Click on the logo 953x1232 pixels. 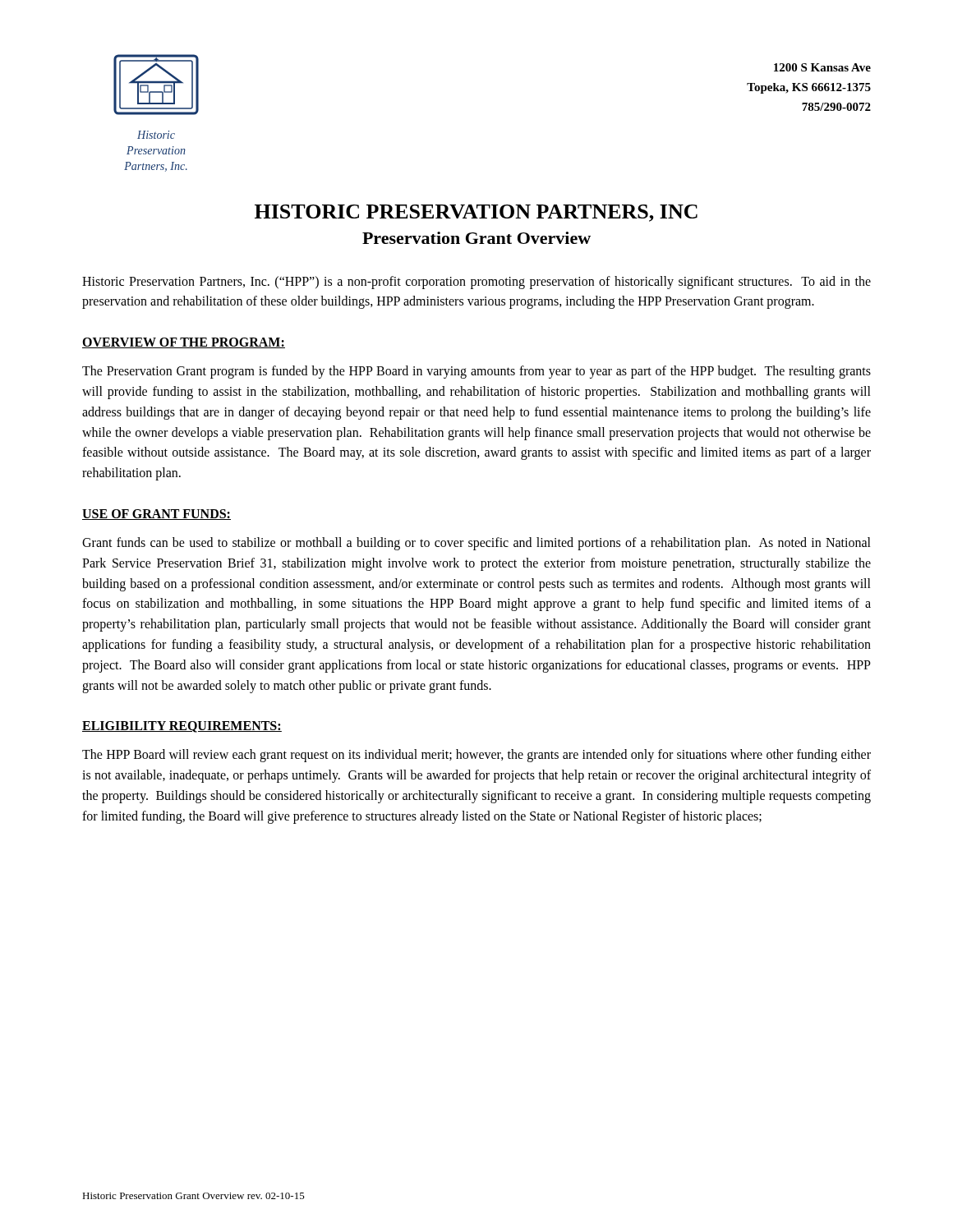[156, 112]
